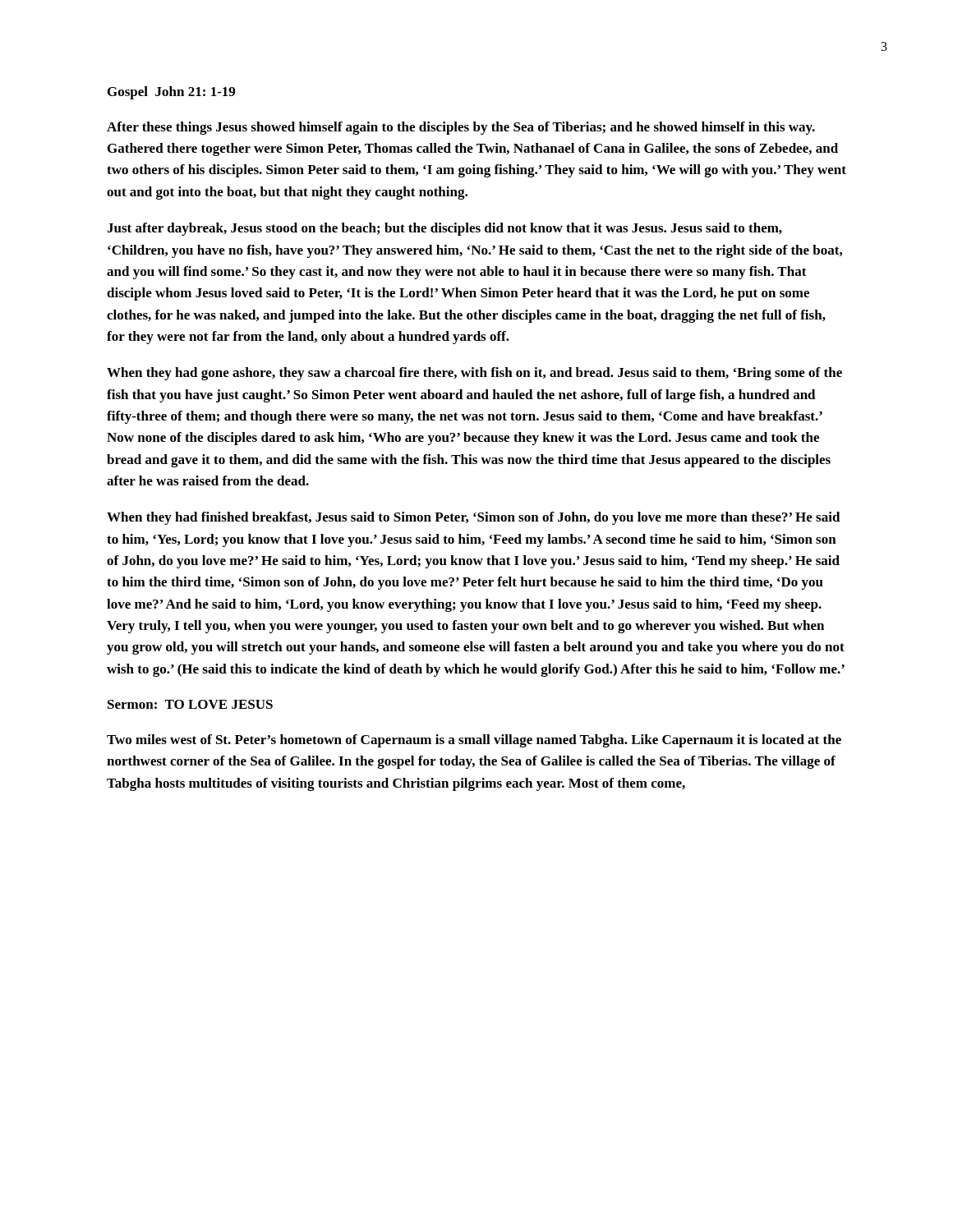This screenshot has width=953, height=1232.
Task: Select the element starting "Sermon: TO LOVE JESUS"
Action: [190, 704]
